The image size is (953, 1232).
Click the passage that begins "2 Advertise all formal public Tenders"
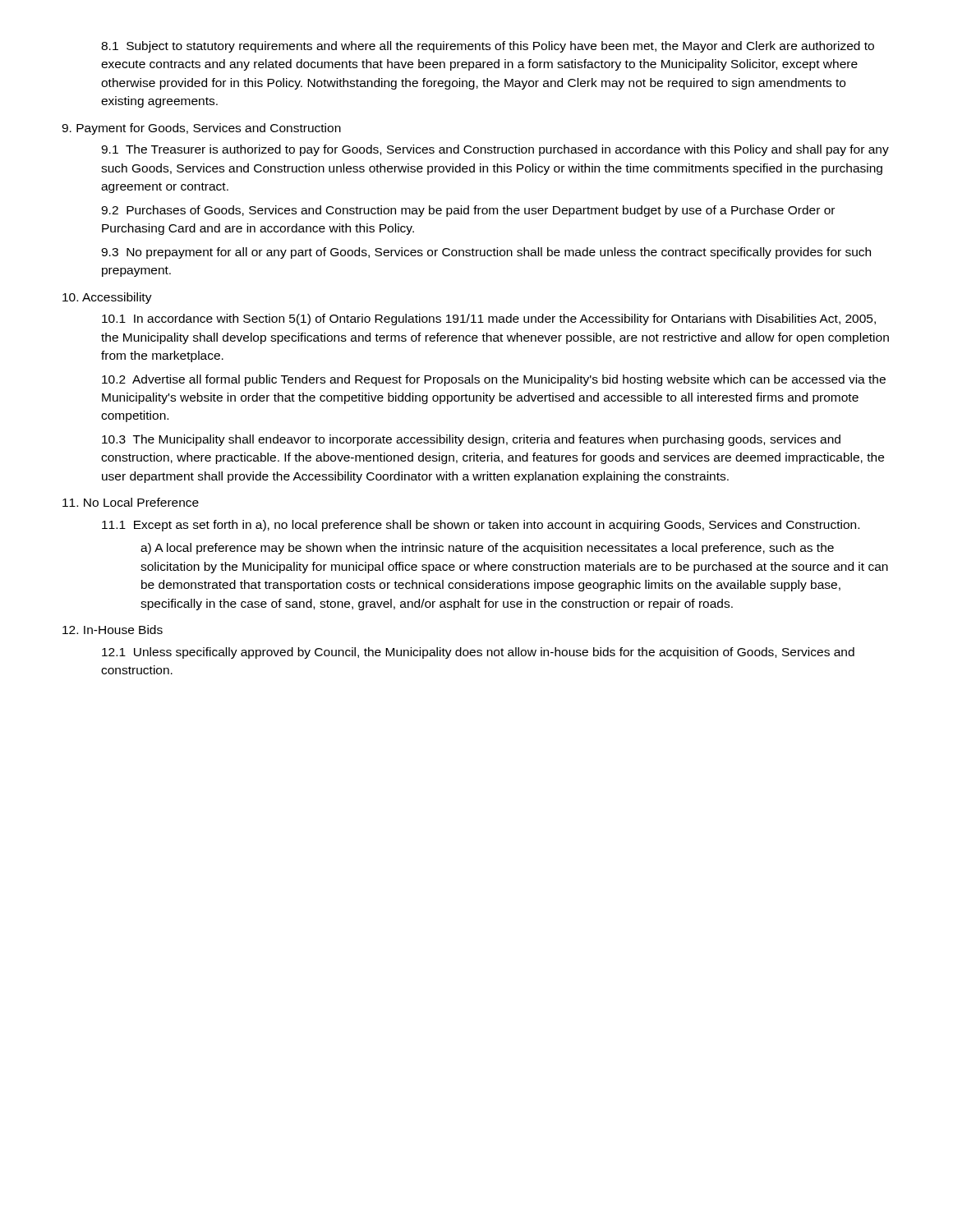494,397
